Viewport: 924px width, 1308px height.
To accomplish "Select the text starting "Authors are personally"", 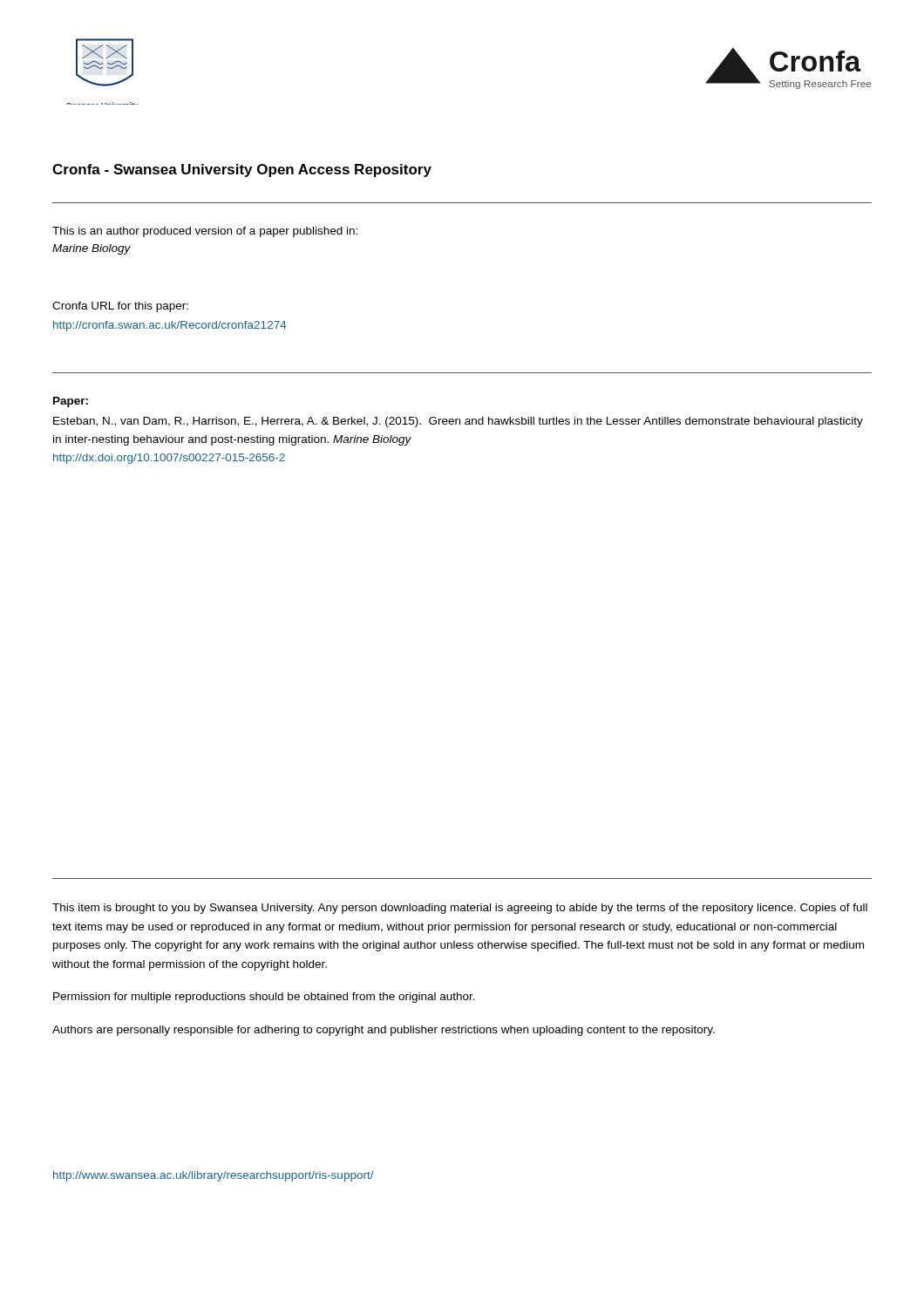I will (x=462, y=1030).
